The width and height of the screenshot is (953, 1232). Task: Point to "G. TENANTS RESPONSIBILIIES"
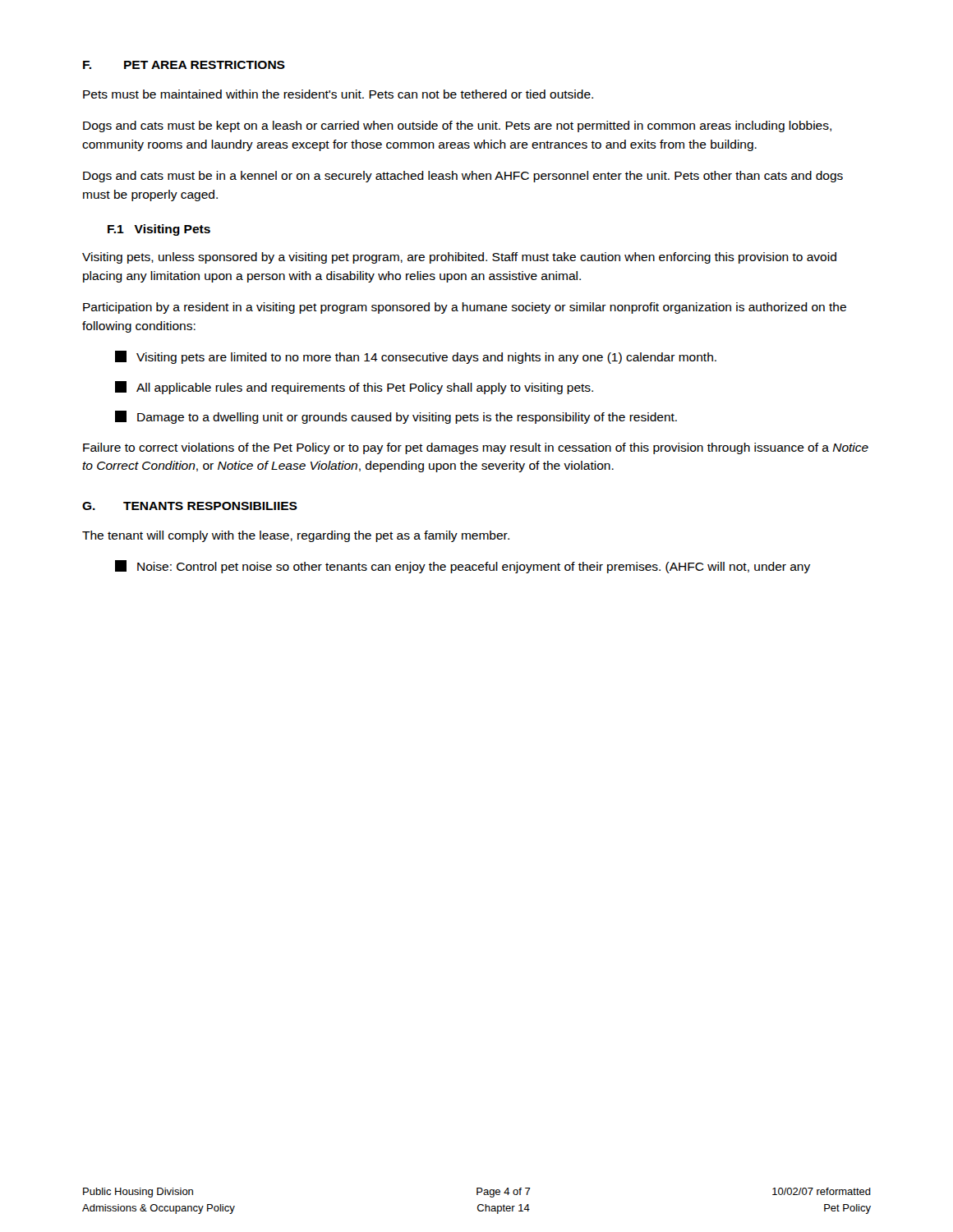click(190, 506)
